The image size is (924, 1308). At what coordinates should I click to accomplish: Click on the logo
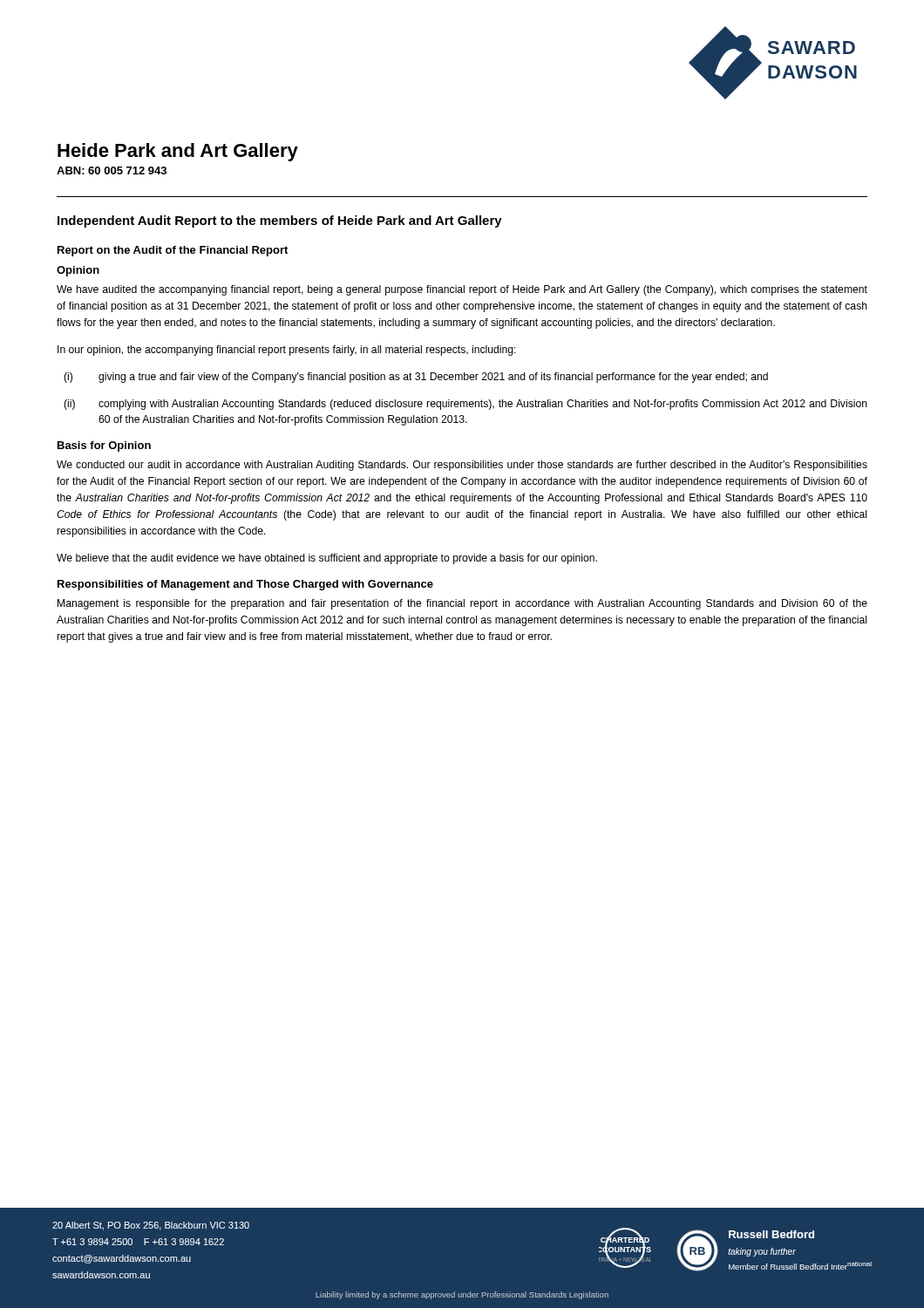coord(785,65)
